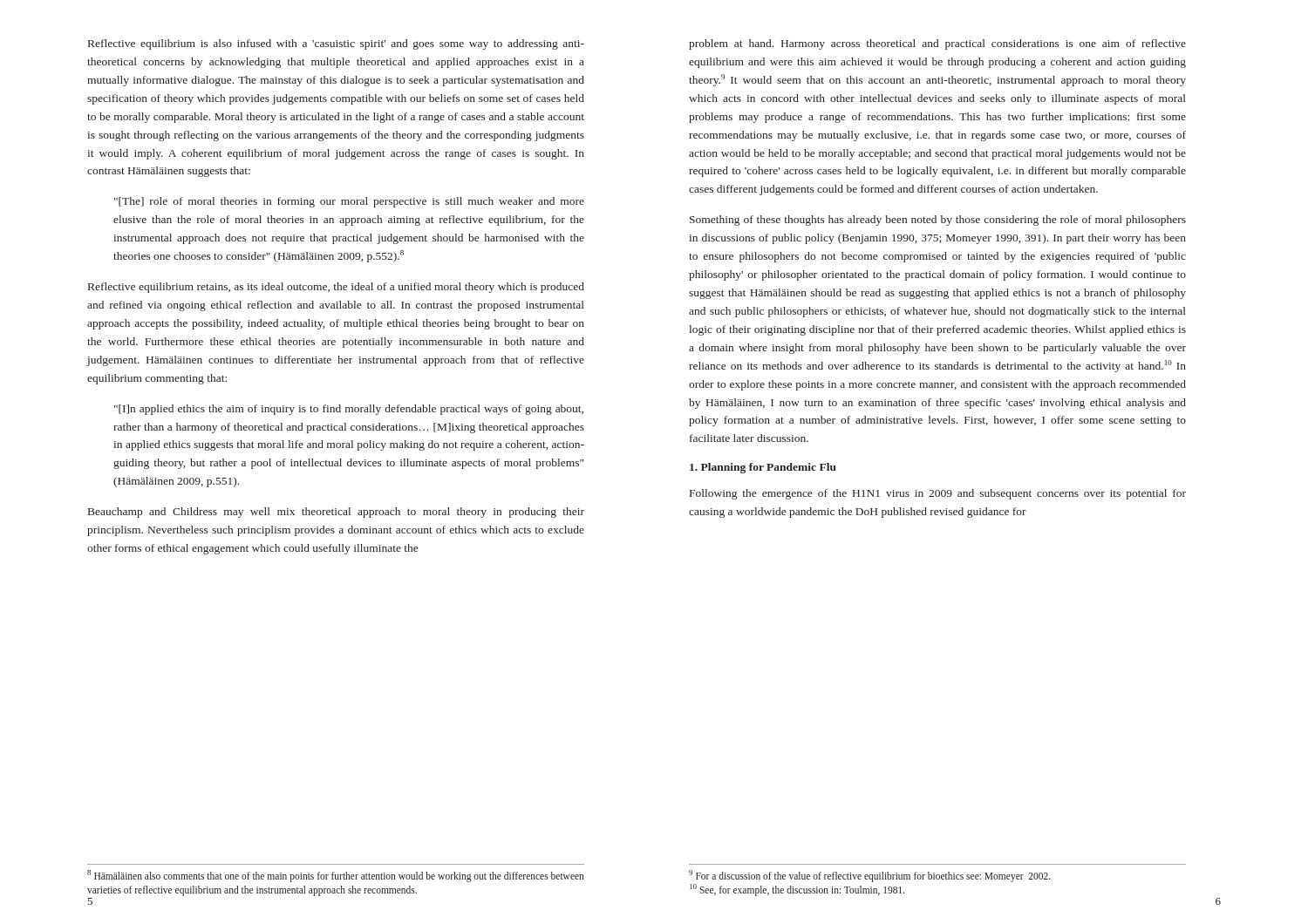Click the passage that begins "Following the emergence of the H1N1 virus"
Viewport: 1308px width, 924px height.
937,502
